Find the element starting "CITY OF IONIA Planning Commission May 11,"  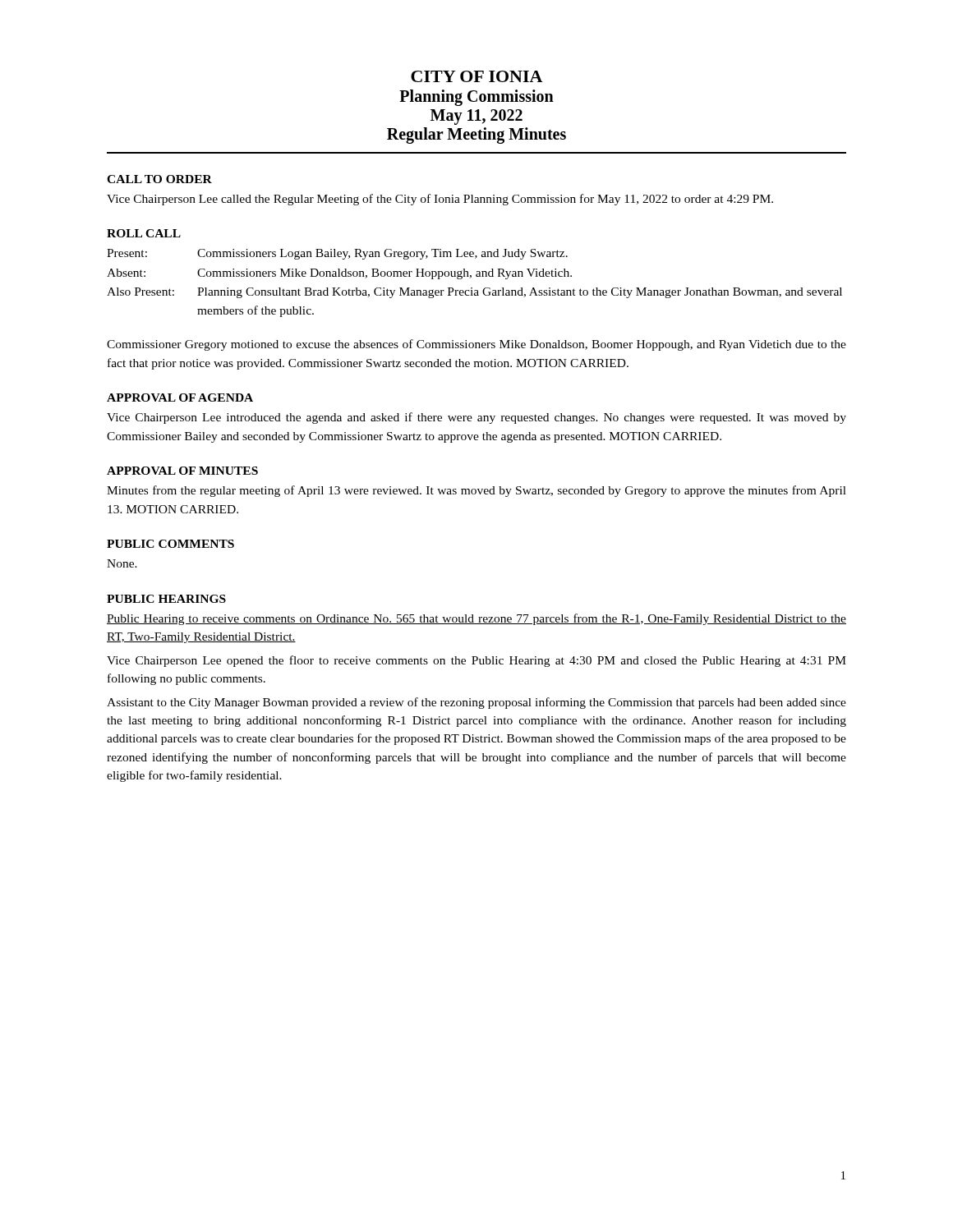click(x=476, y=105)
